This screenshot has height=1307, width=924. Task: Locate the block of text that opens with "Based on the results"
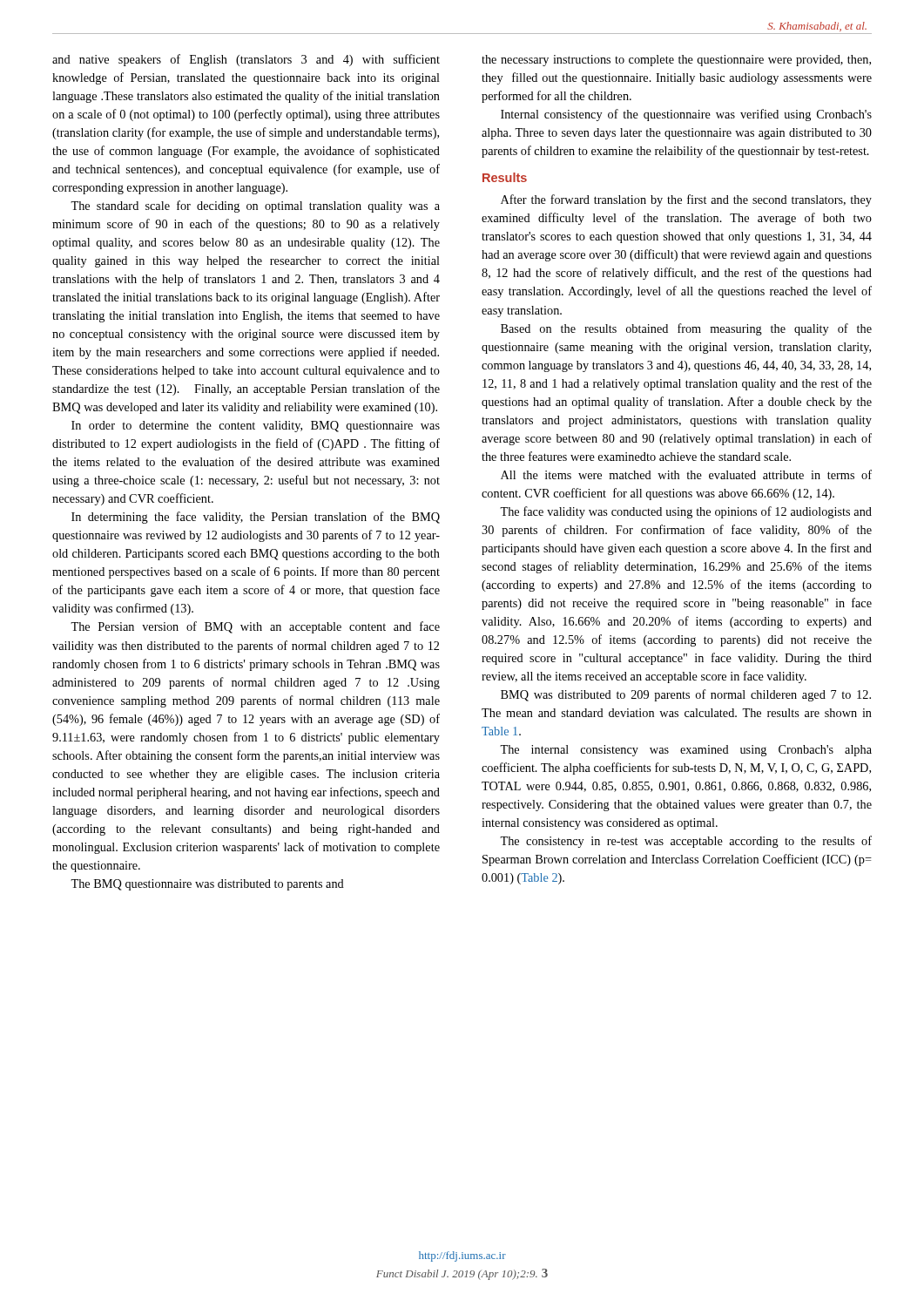pos(677,393)
